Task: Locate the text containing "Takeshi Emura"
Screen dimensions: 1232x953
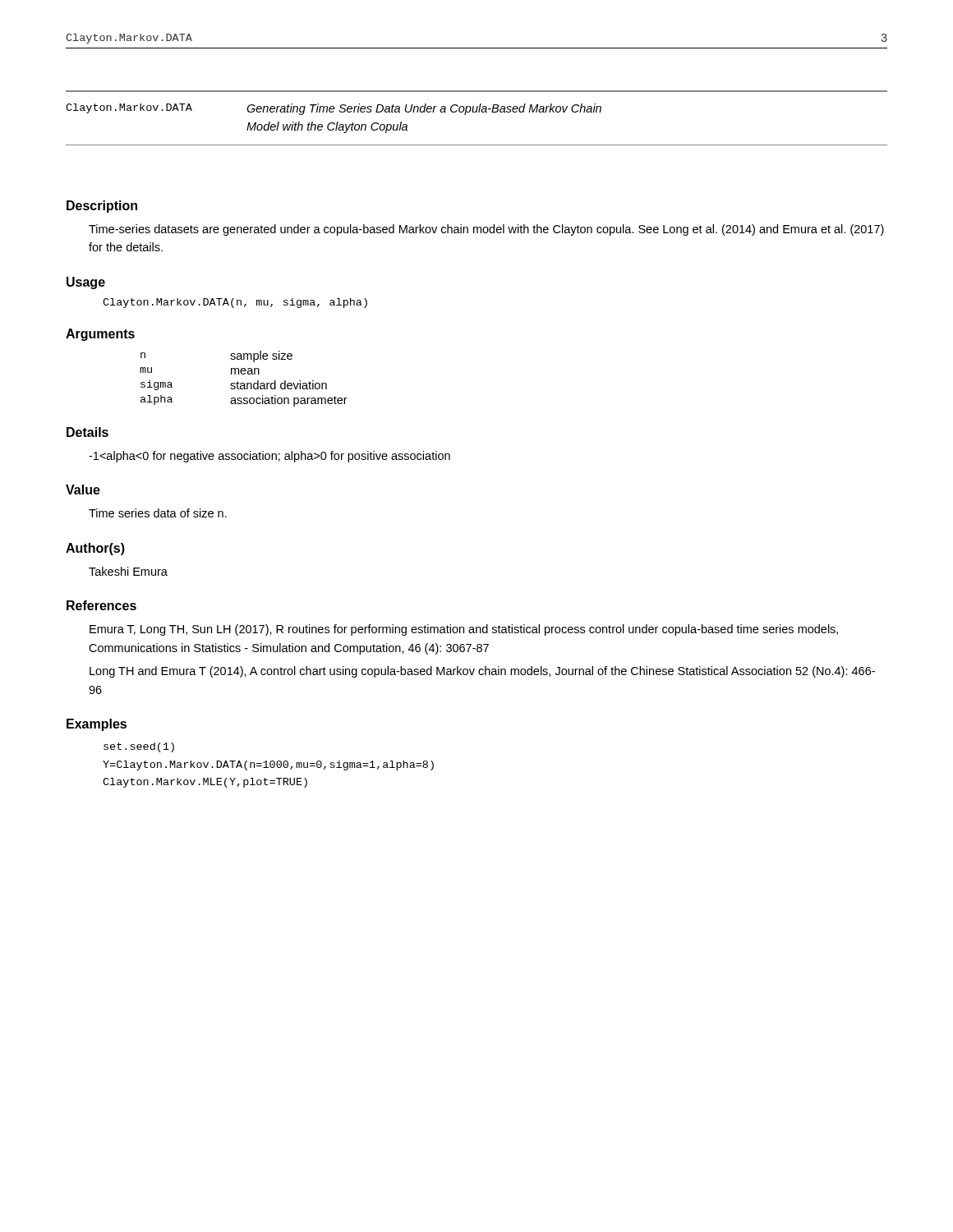Action: click(x=128, y=572)
